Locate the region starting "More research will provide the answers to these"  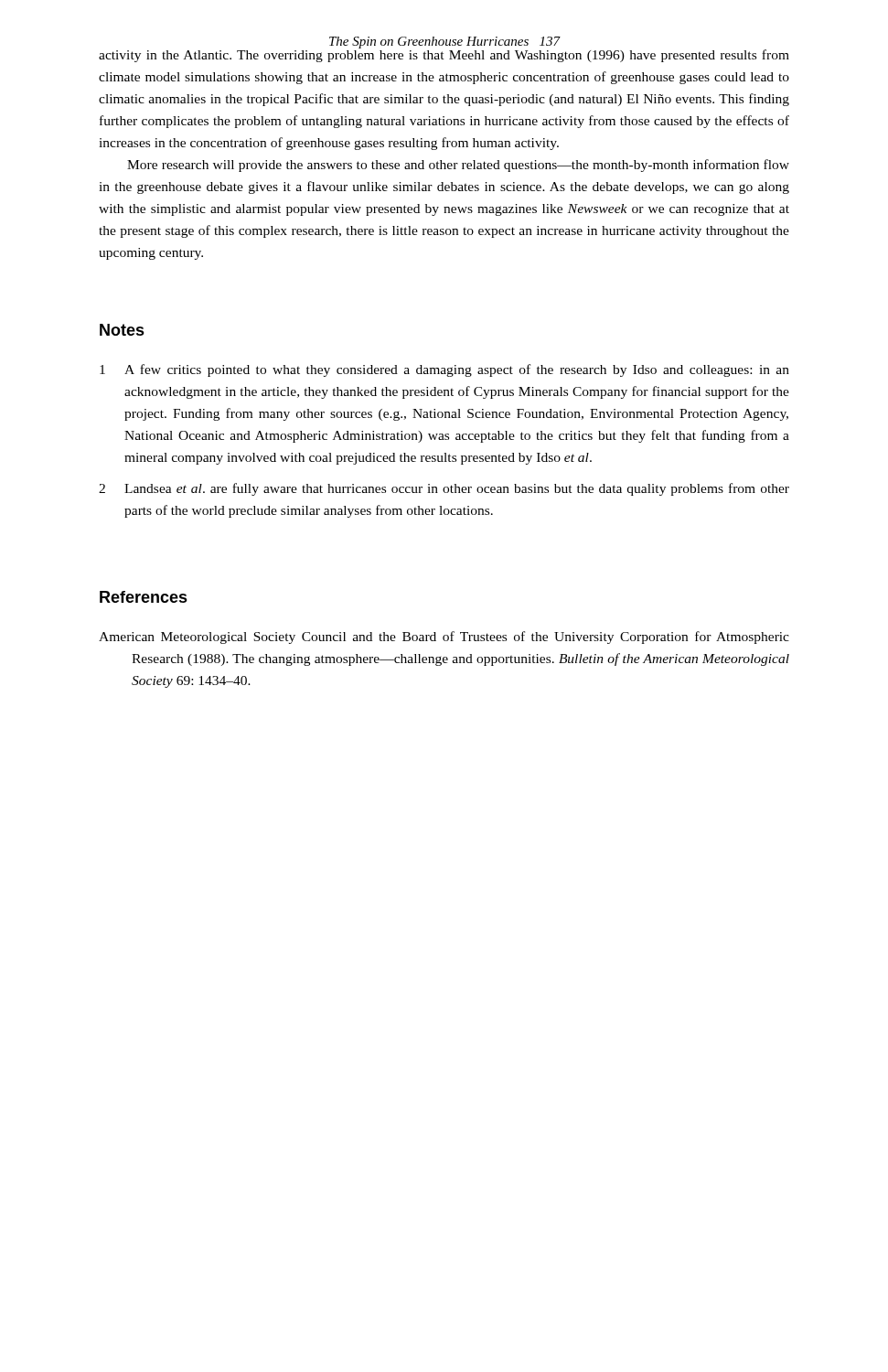(444, 208)
